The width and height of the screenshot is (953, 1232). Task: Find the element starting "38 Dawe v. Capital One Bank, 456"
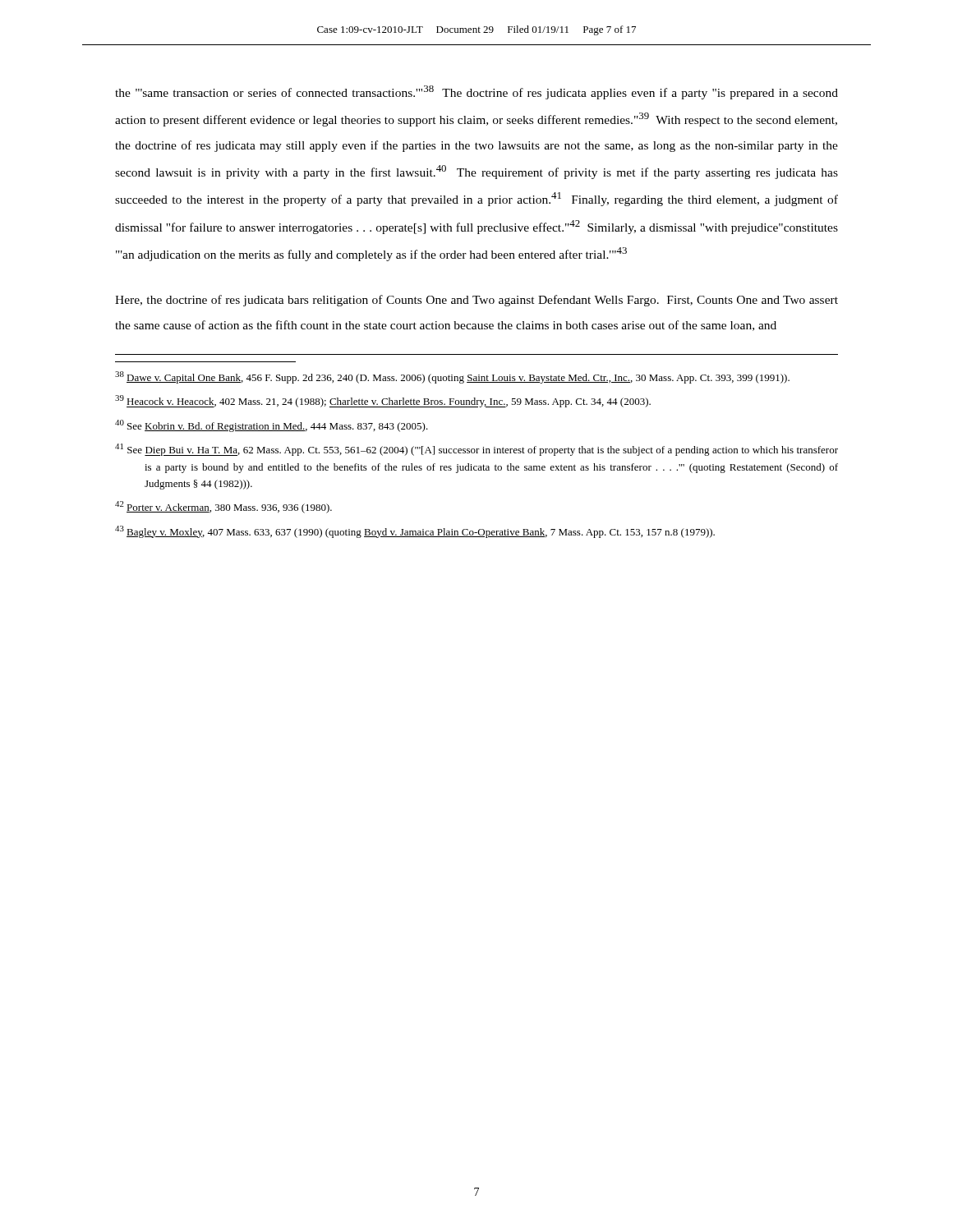coord(453,376)
